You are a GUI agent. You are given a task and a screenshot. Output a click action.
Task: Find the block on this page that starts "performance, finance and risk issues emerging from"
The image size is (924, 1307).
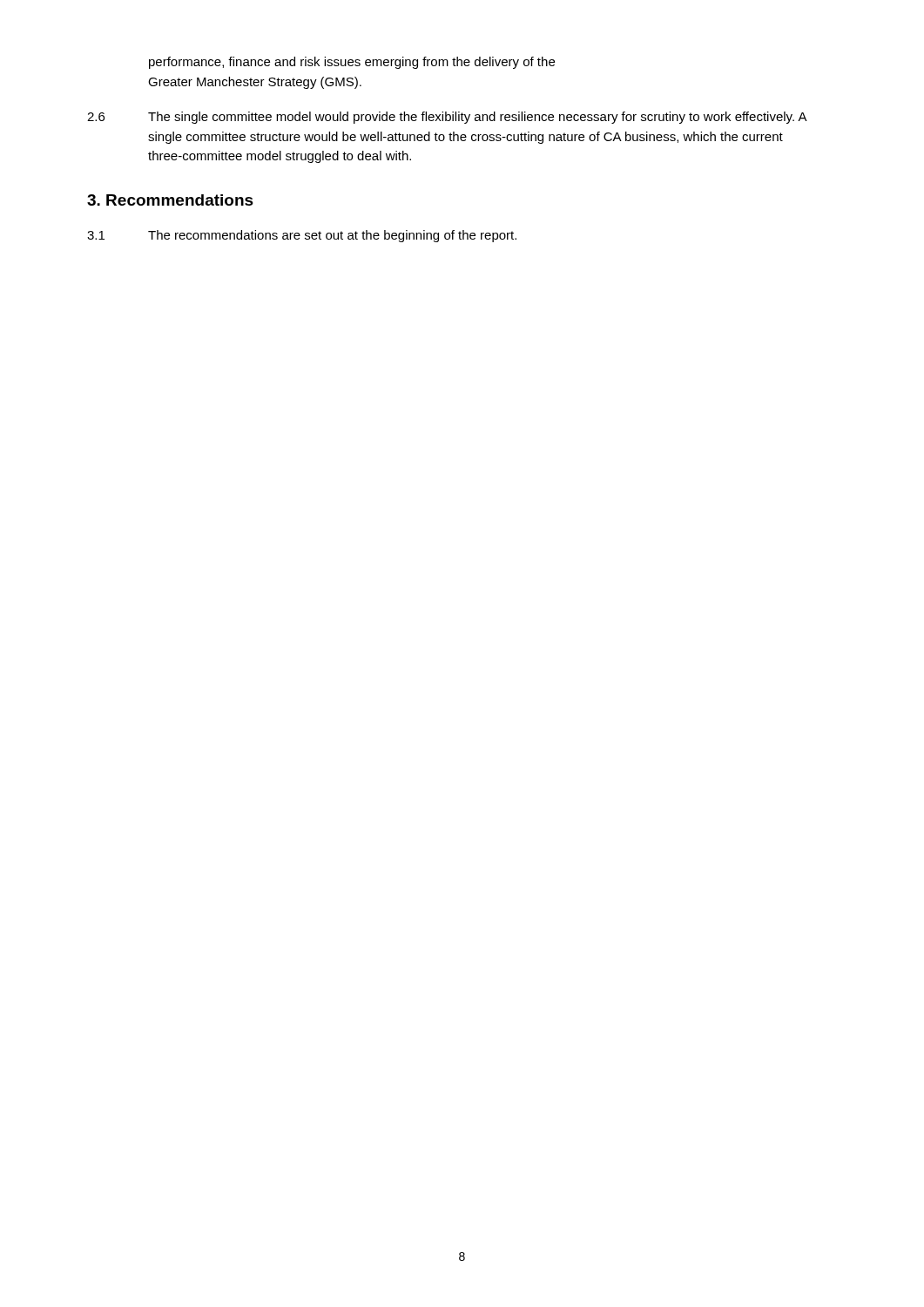(352, 71)
